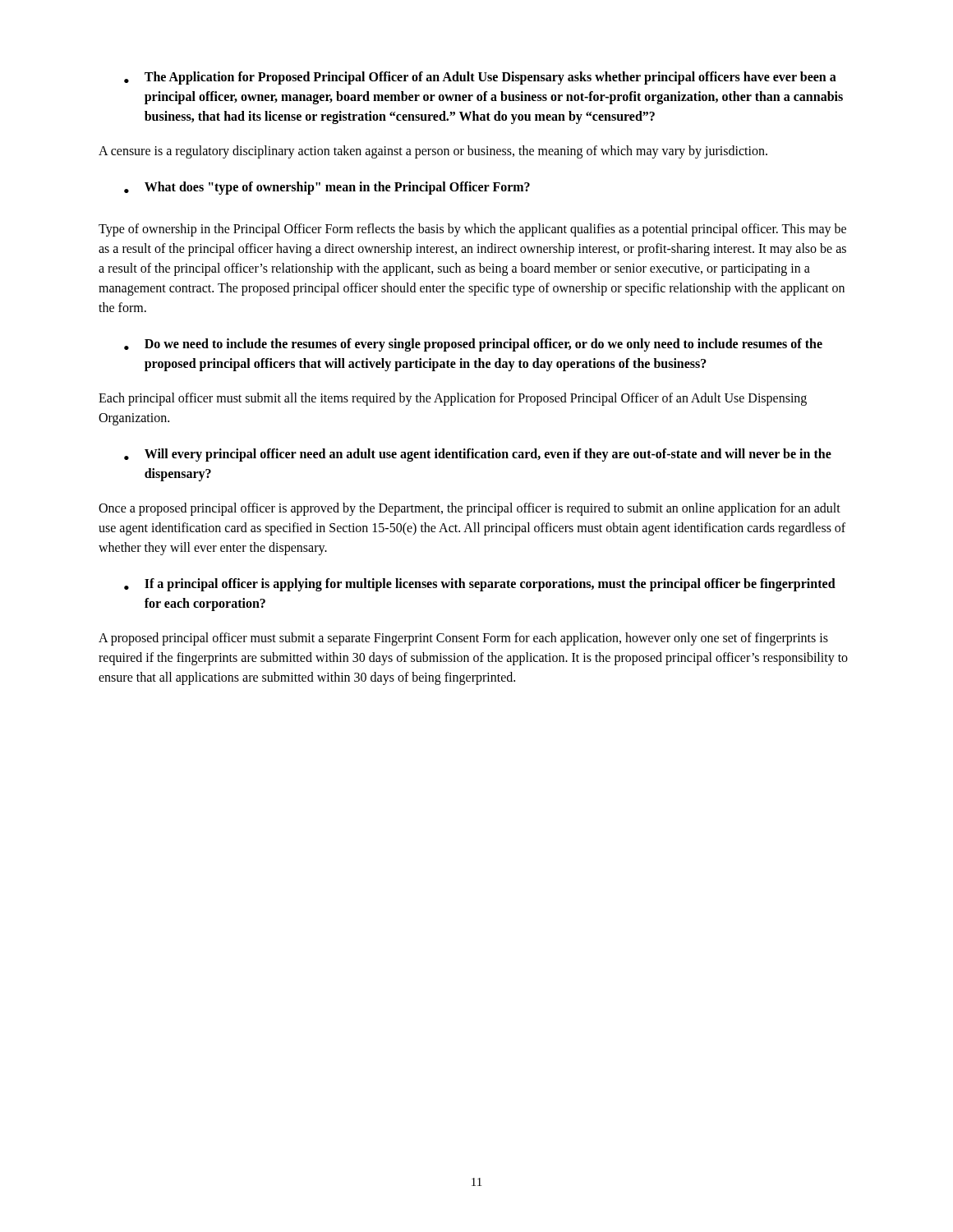Navigate to the passage starting "• Will every principal officer need an adult"
The width and height of the screenshot is (953, 1232).
click(489, 464)
